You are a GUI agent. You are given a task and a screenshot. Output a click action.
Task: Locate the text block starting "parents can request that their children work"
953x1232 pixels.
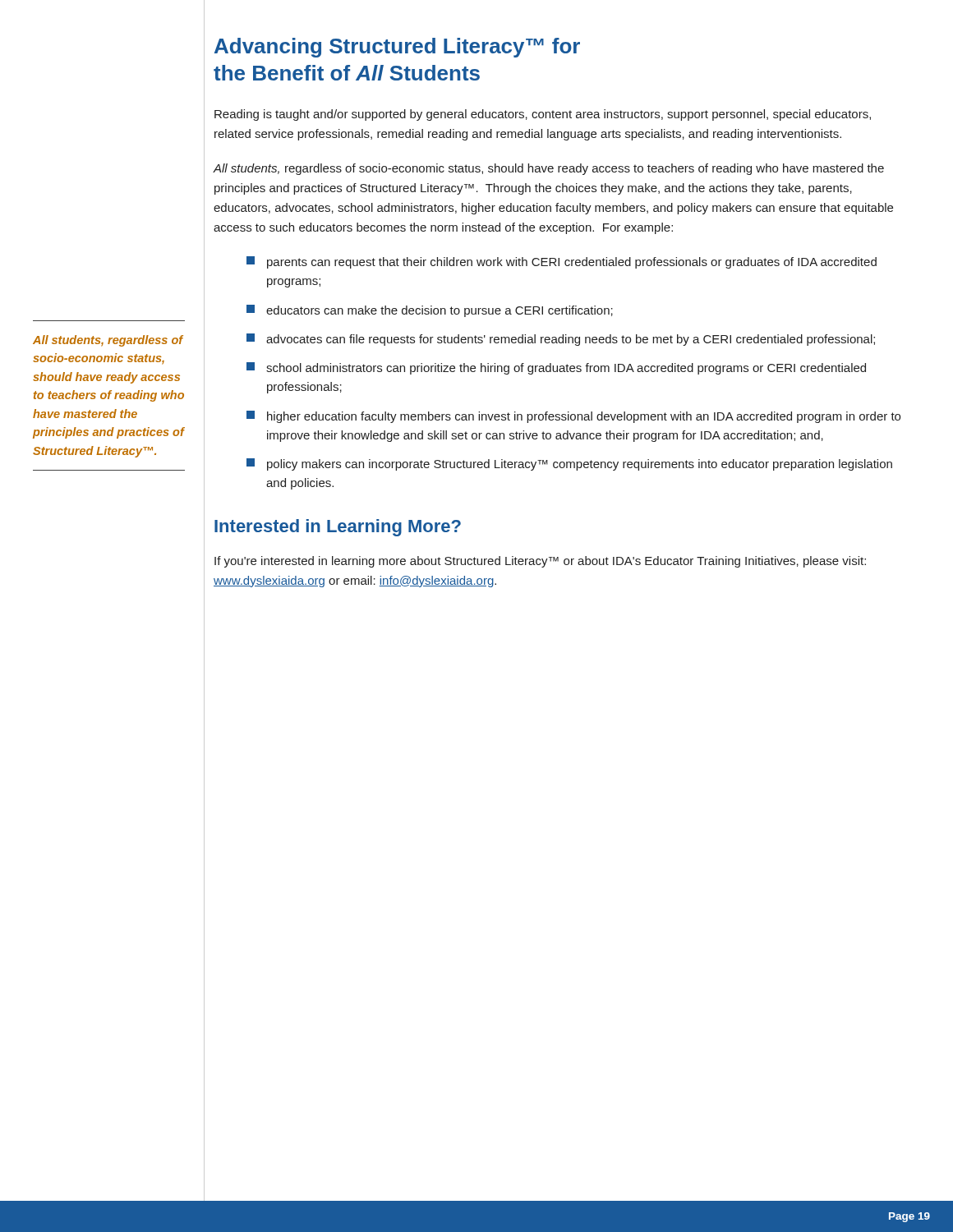[x=575, y=271]
